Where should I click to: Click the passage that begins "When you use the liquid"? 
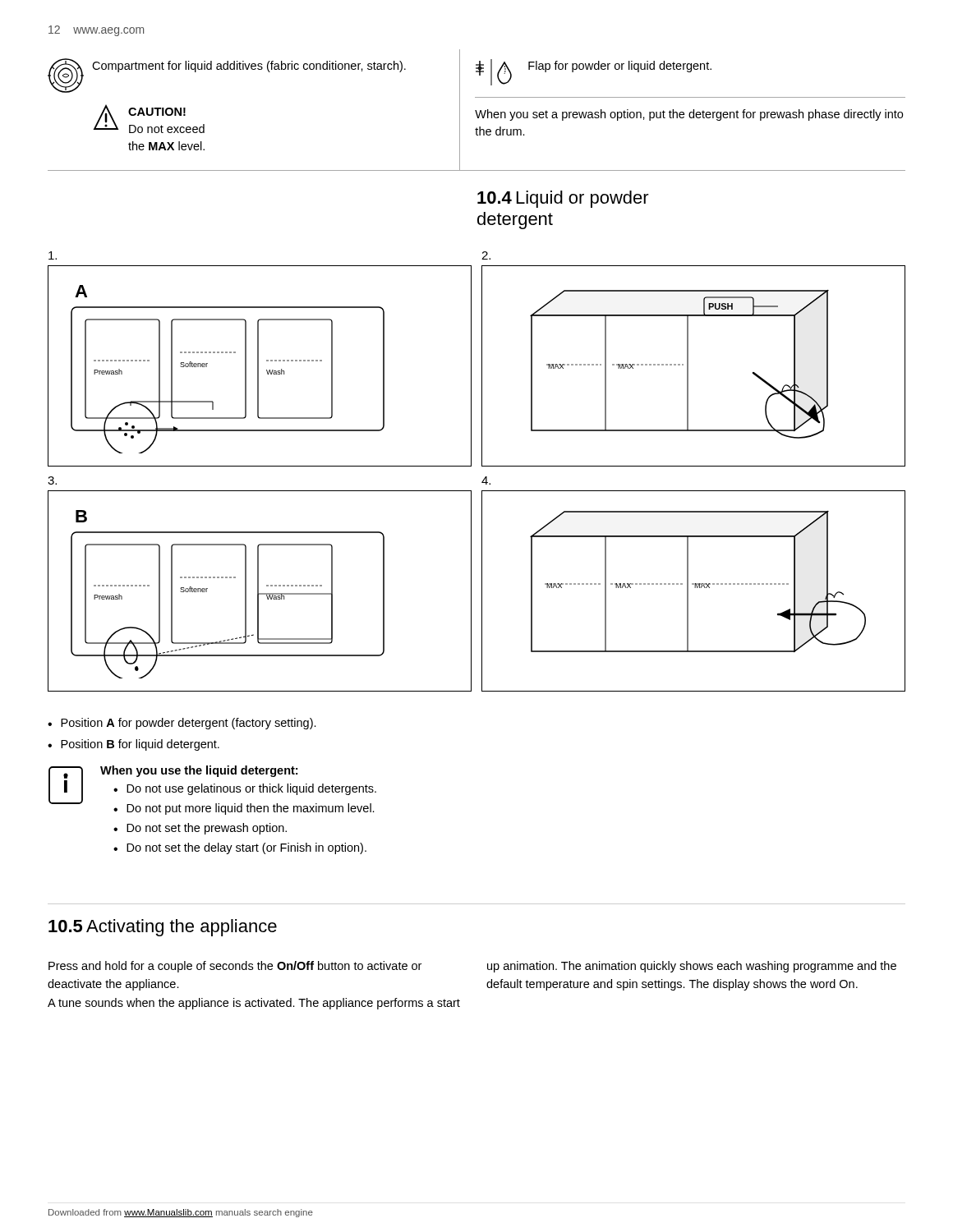tap(200, 770)
